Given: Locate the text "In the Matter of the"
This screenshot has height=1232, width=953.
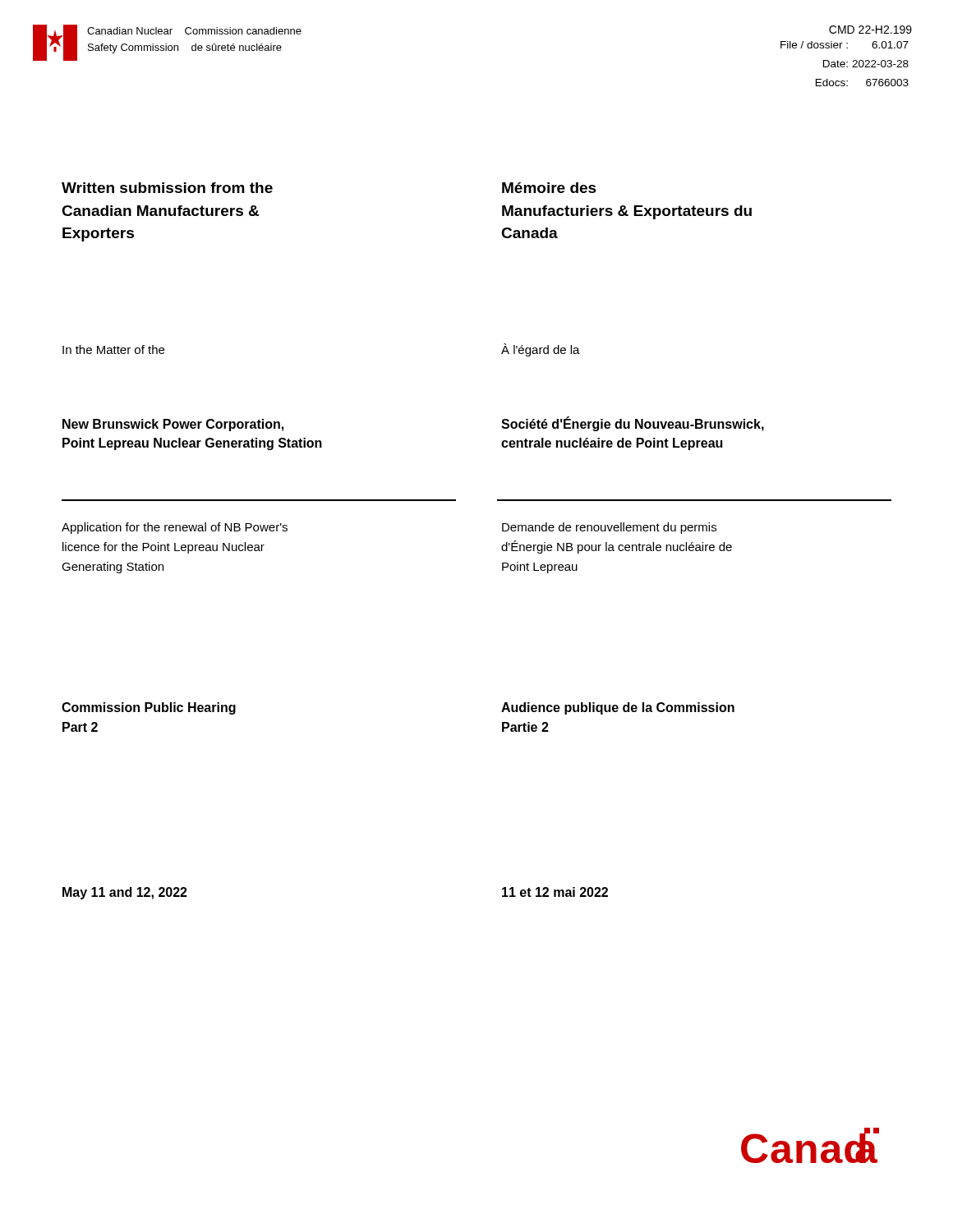Looking at the screenshot, I should (x=113, y=349).
